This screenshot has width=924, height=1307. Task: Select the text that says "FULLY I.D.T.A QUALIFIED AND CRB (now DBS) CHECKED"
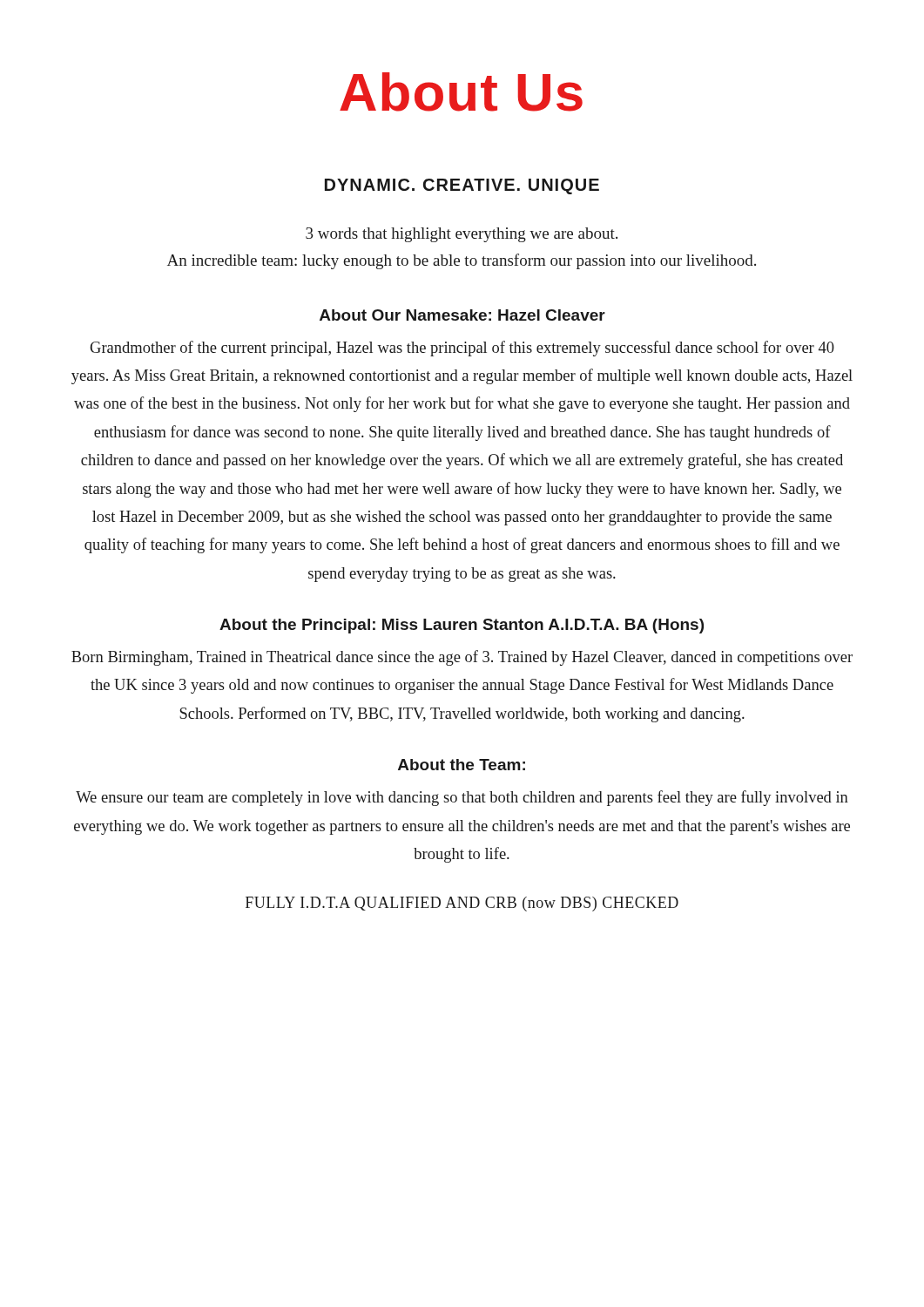[462, 903]
